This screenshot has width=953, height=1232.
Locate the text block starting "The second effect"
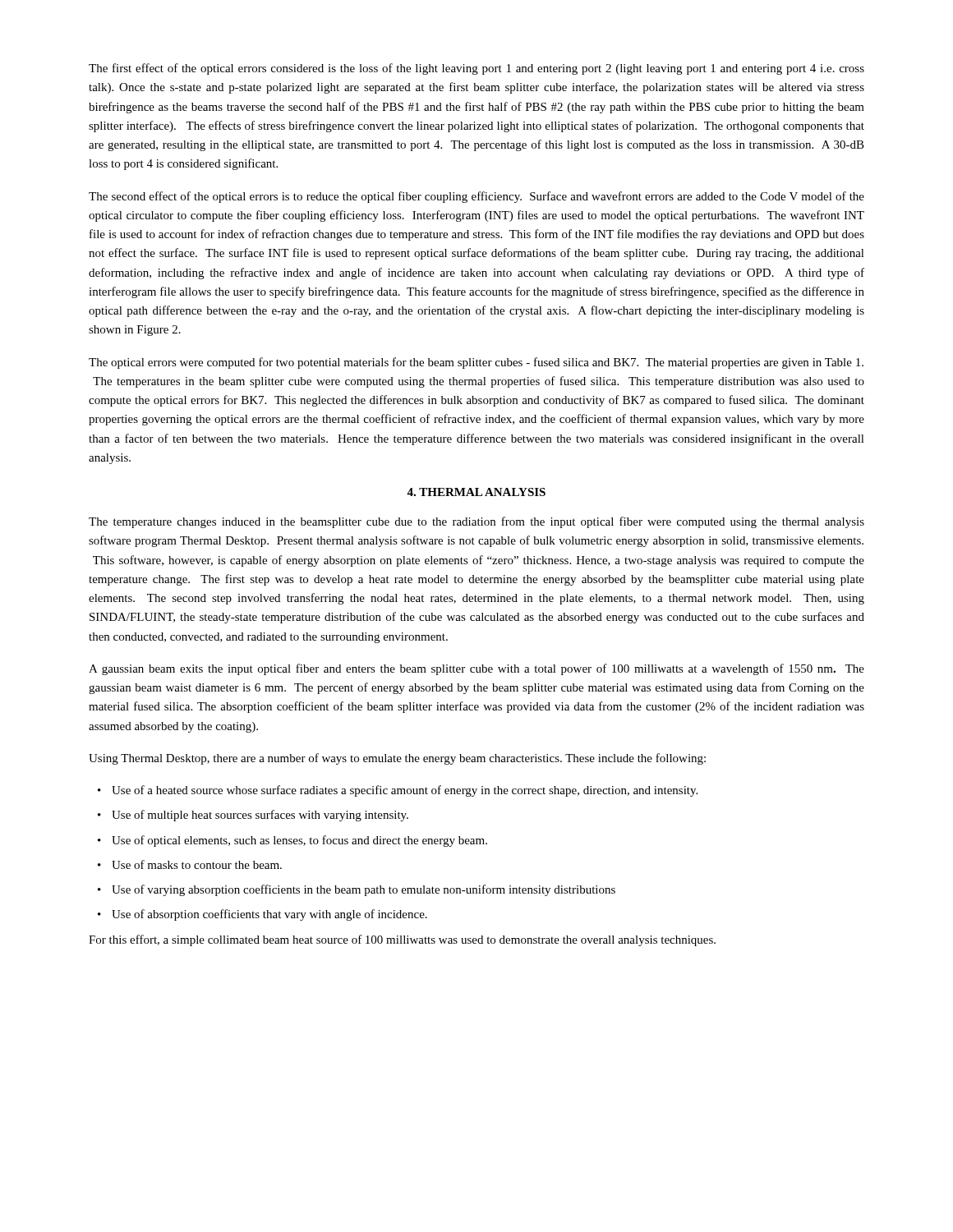(476, 263)
